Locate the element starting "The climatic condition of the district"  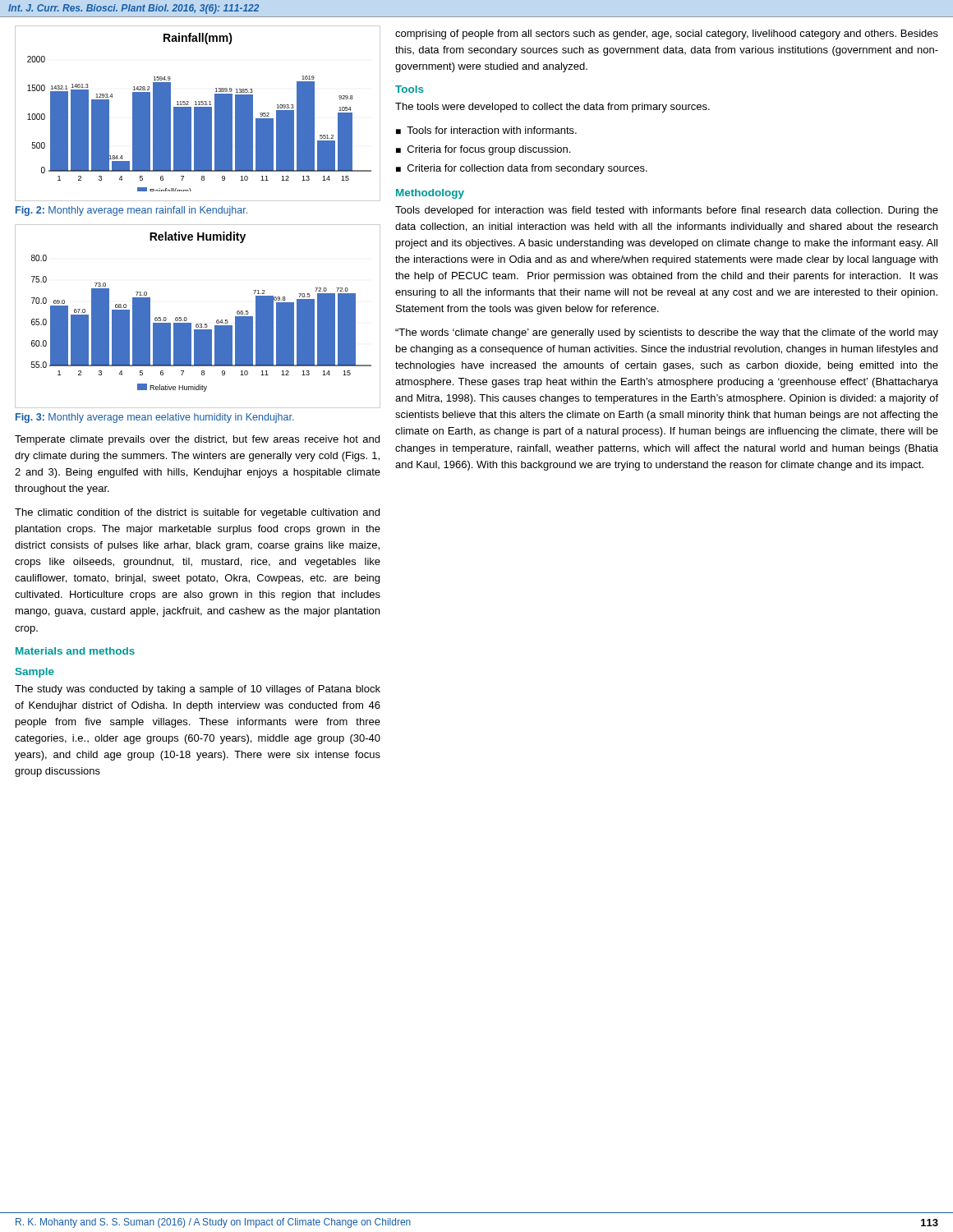(x=198, y=570)
